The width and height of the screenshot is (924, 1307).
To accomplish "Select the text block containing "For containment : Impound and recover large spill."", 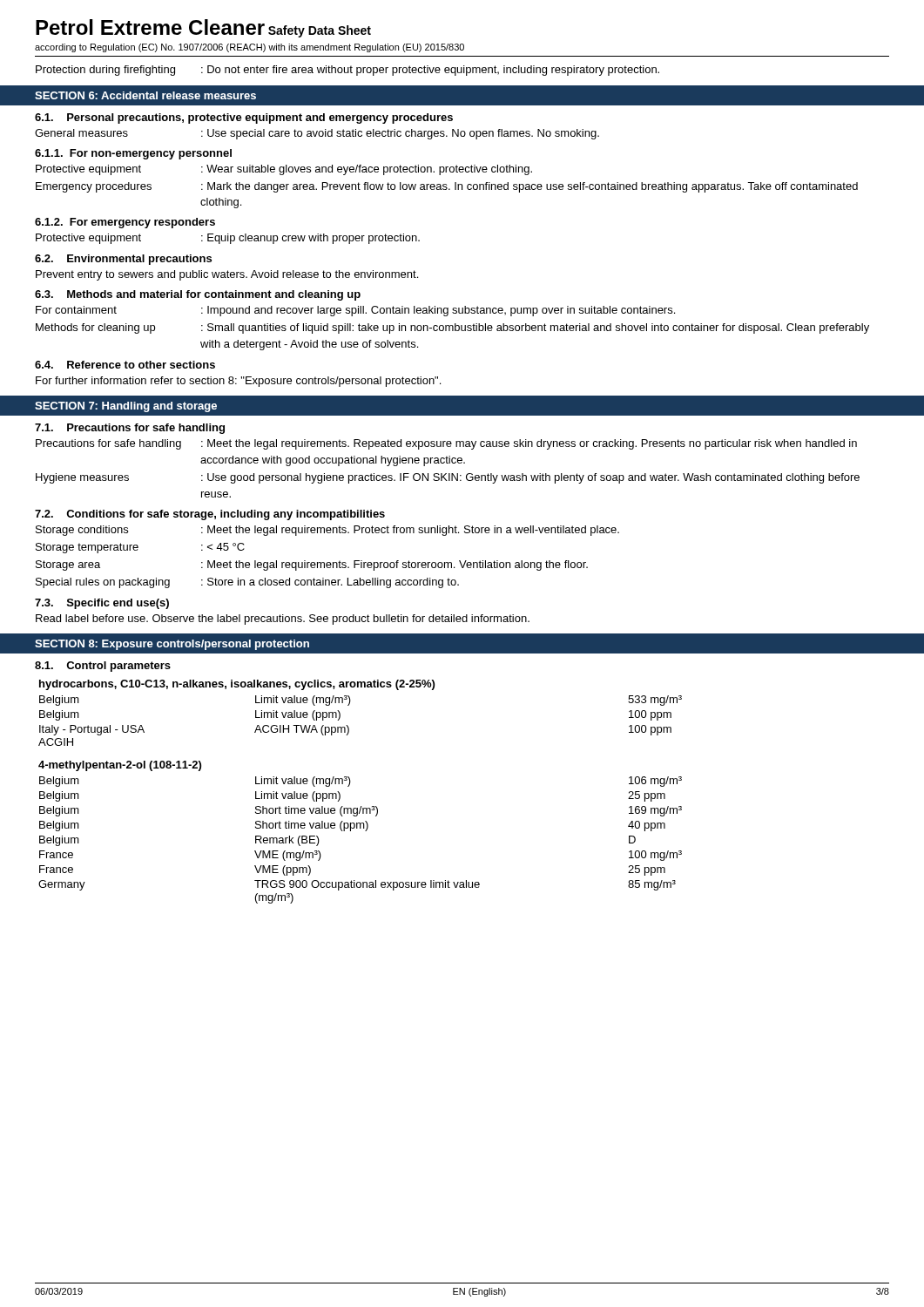I will click(462, 311).
